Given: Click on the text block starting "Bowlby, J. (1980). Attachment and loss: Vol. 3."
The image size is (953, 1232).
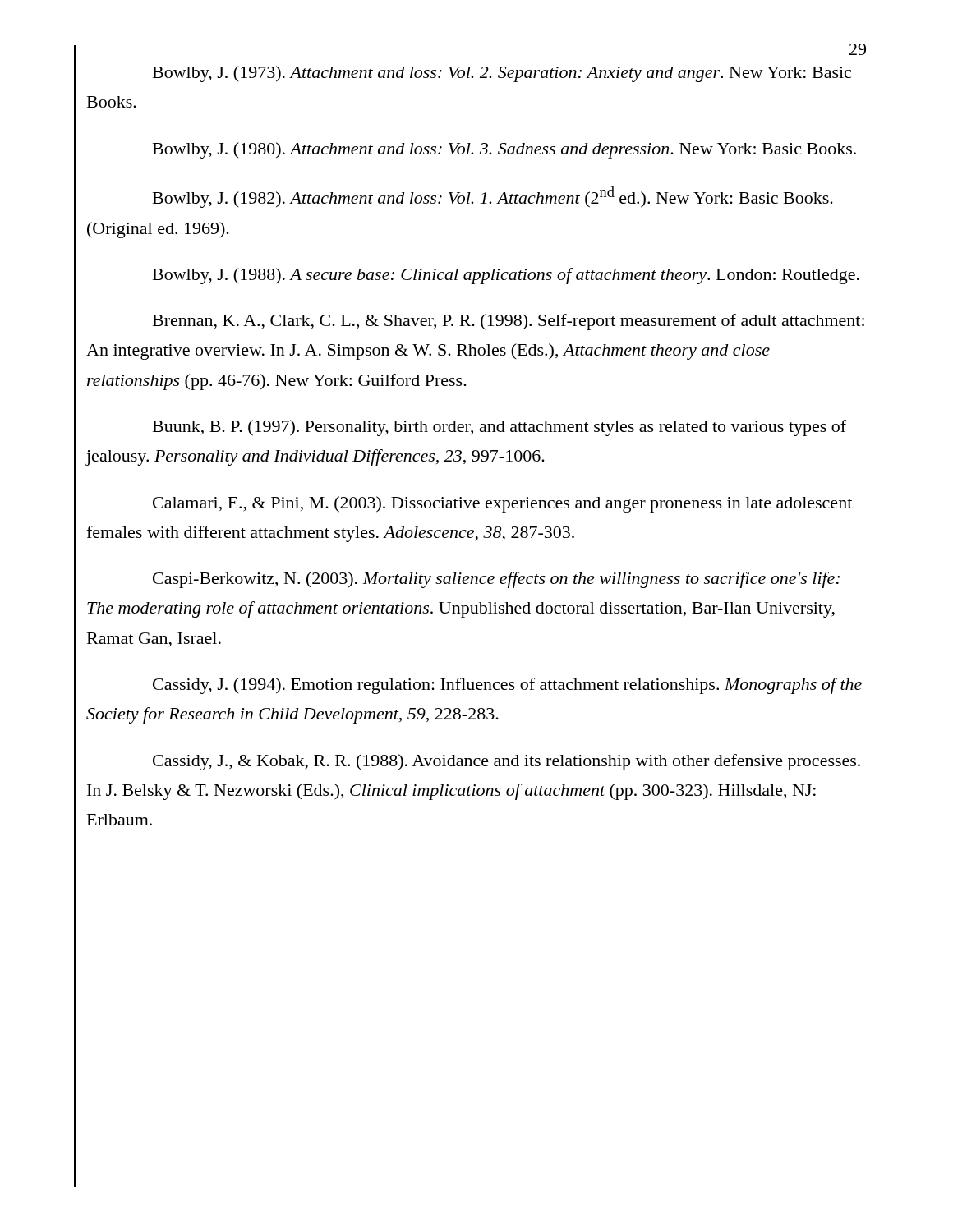Looking at the screenshot, I should tap(505, 148).
